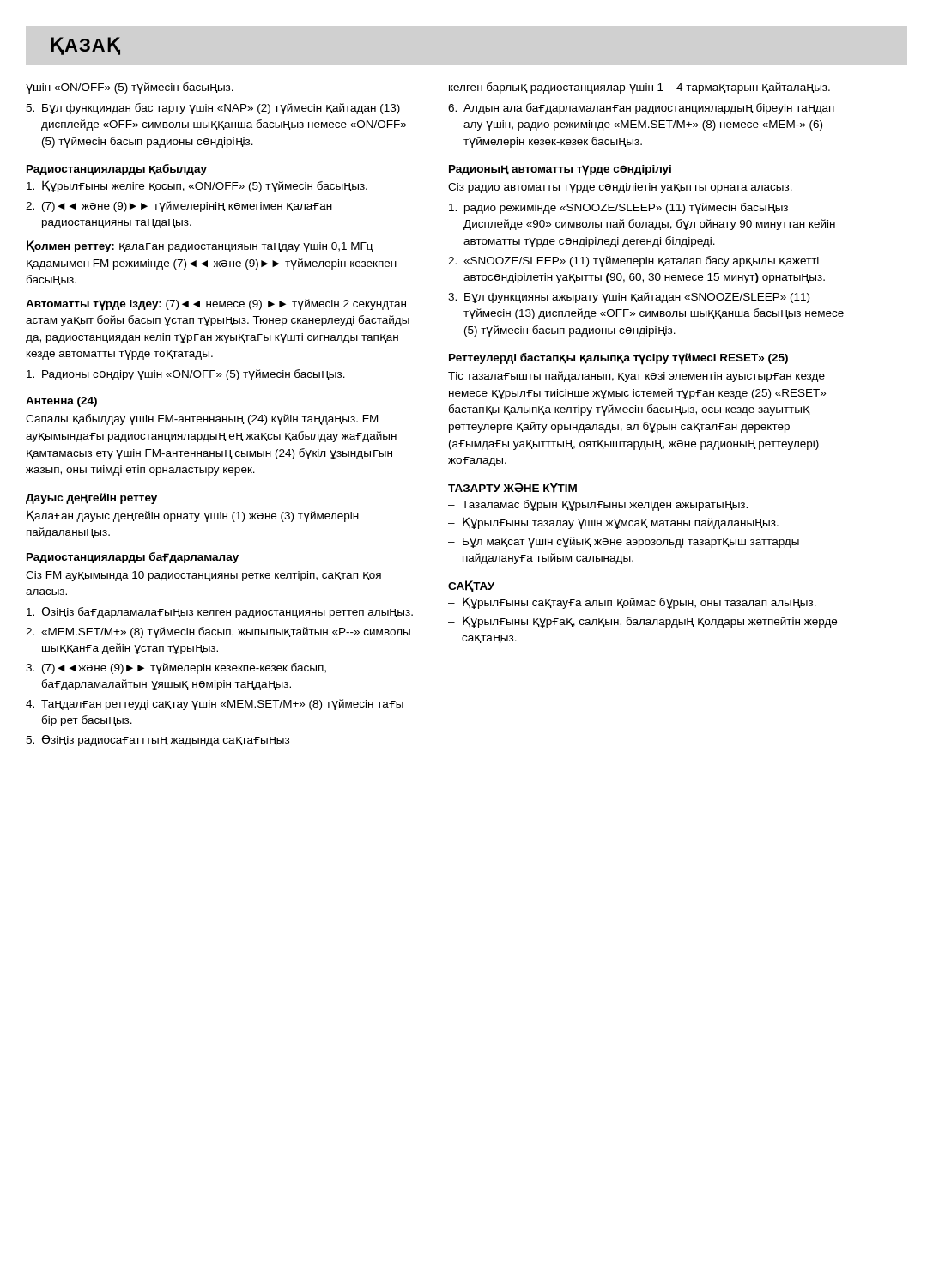Locate the list item with the text "– Құрылғыны құрғақ, салқын,"
This screenshot has width=933, height=1288.
click(x=649, y=630)
